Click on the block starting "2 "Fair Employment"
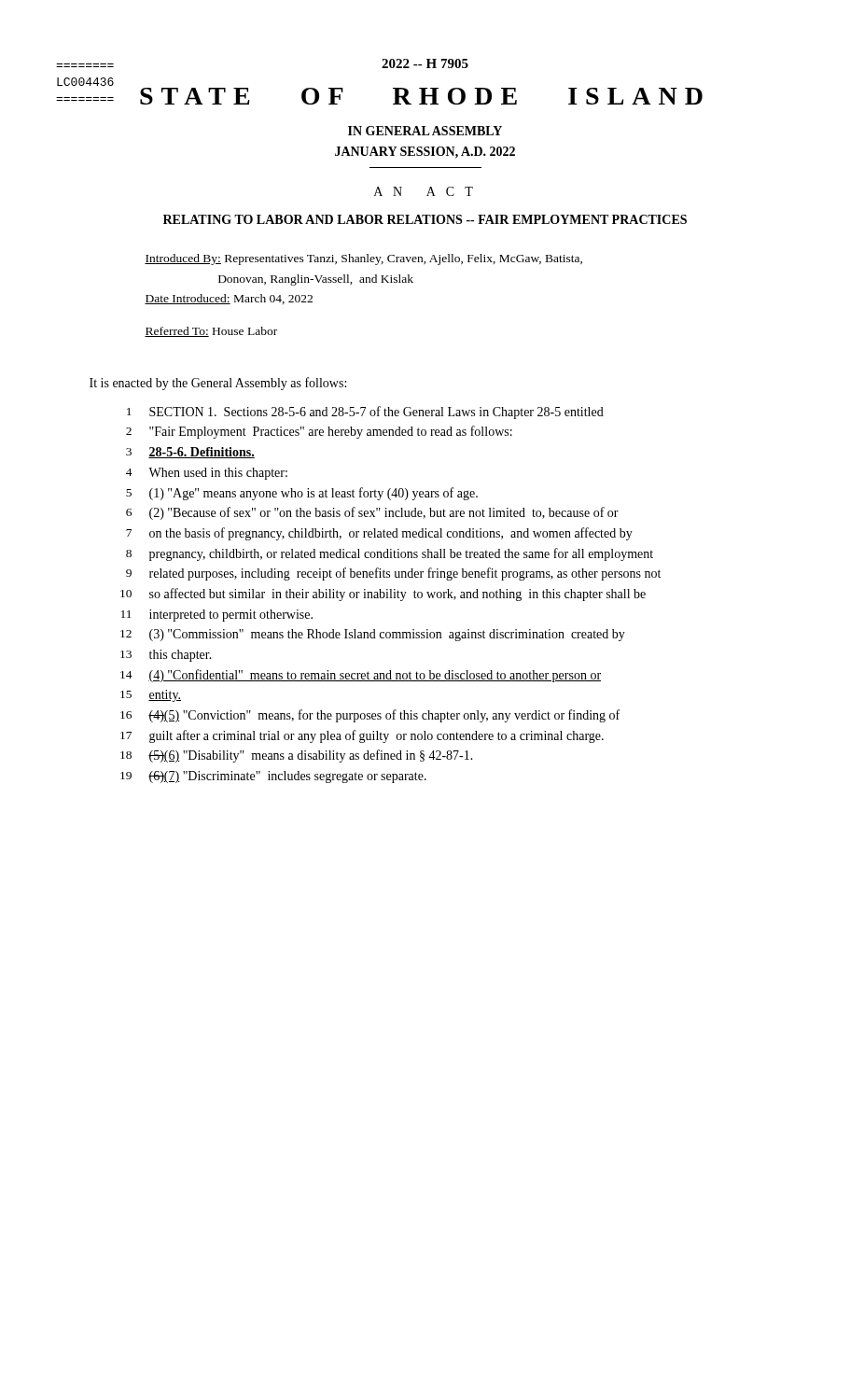Screen dimensions: 1400x850 425,432
